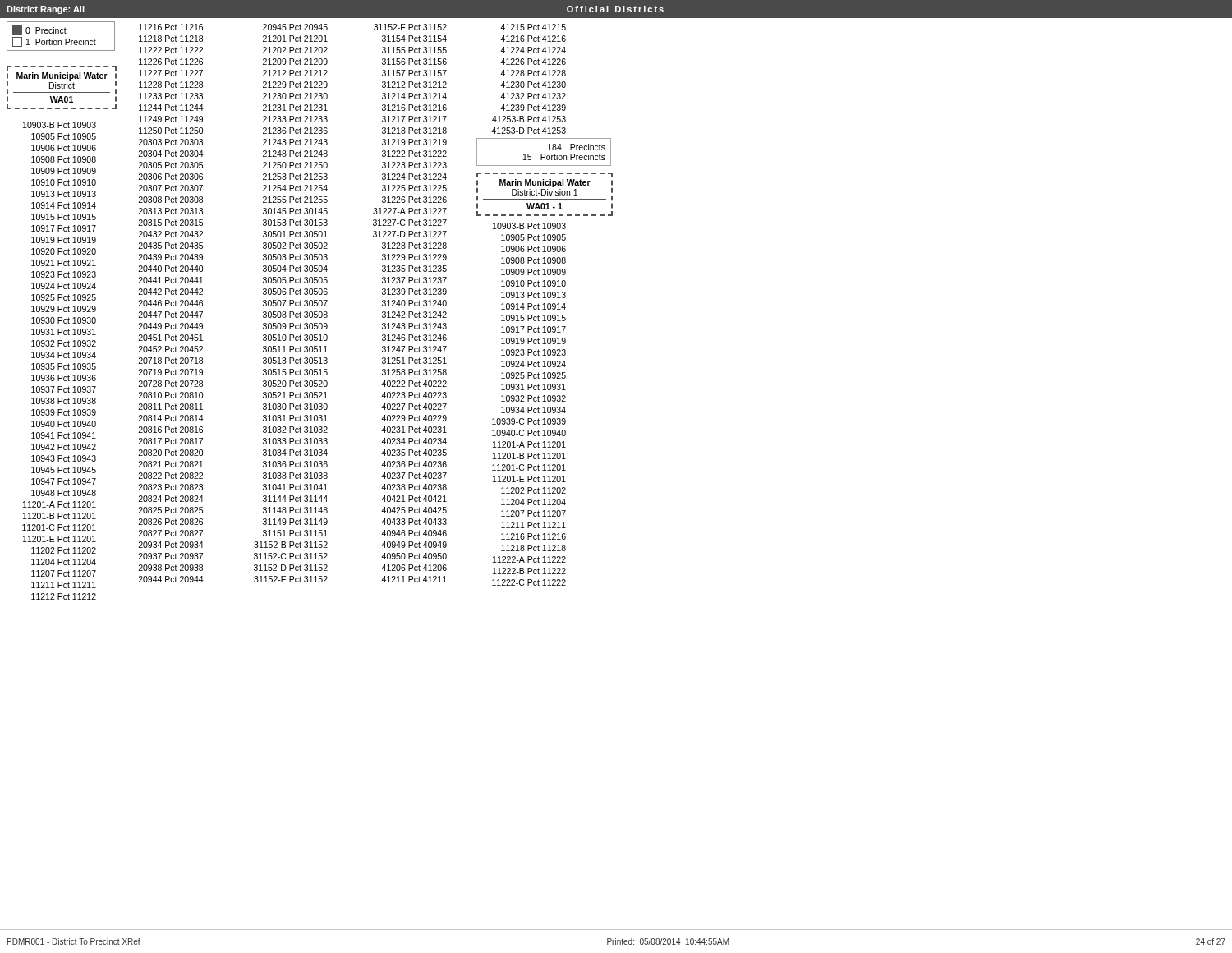Viewport: 1232px width, 953px height.
Task: Find the table that mentions "Pct 41216"
Action: (530, 79)
